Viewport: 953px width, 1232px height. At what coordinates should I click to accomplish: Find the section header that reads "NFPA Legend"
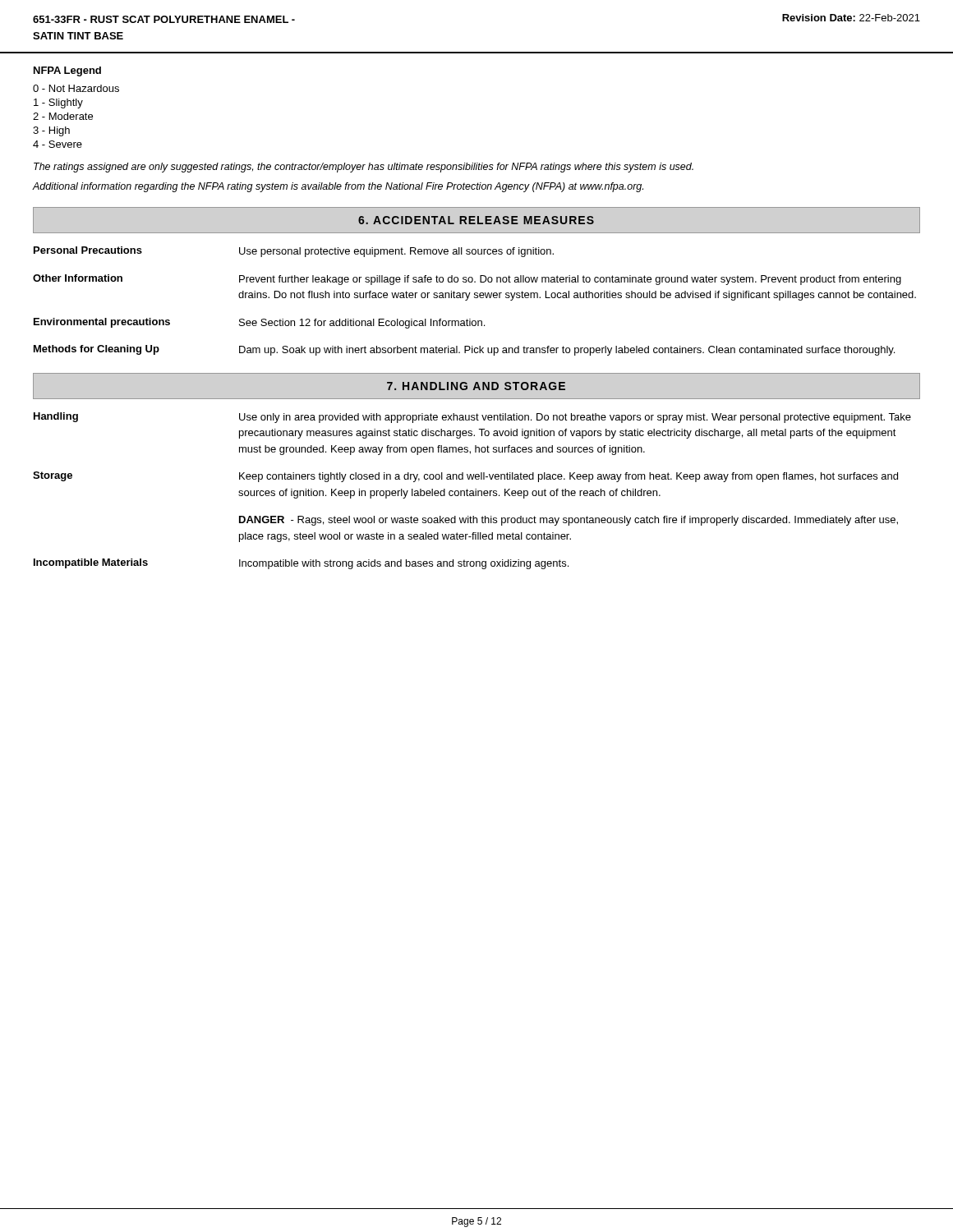coord(67,71)
